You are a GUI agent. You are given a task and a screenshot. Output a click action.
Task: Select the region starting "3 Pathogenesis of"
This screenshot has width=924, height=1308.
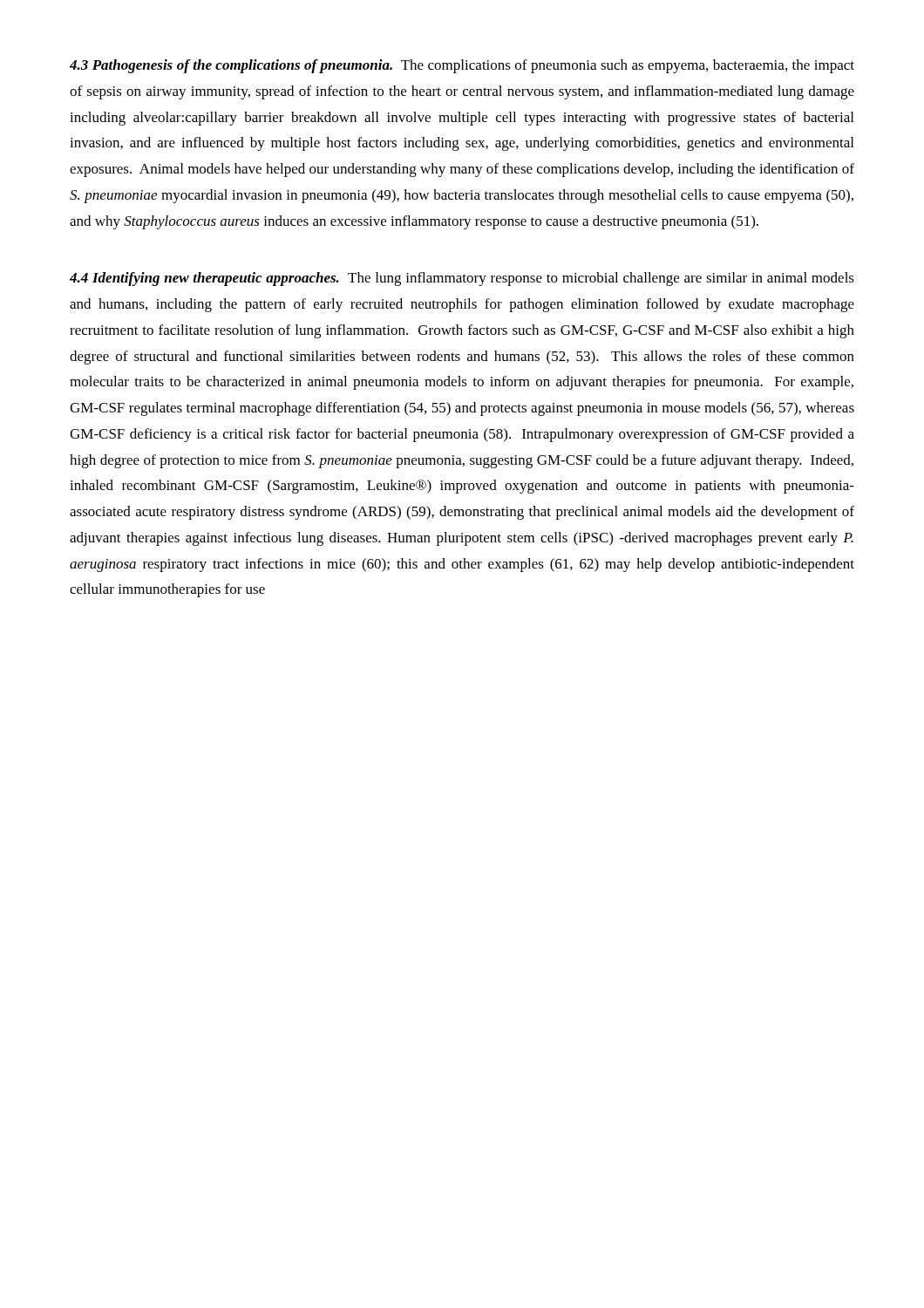point(462,143)
